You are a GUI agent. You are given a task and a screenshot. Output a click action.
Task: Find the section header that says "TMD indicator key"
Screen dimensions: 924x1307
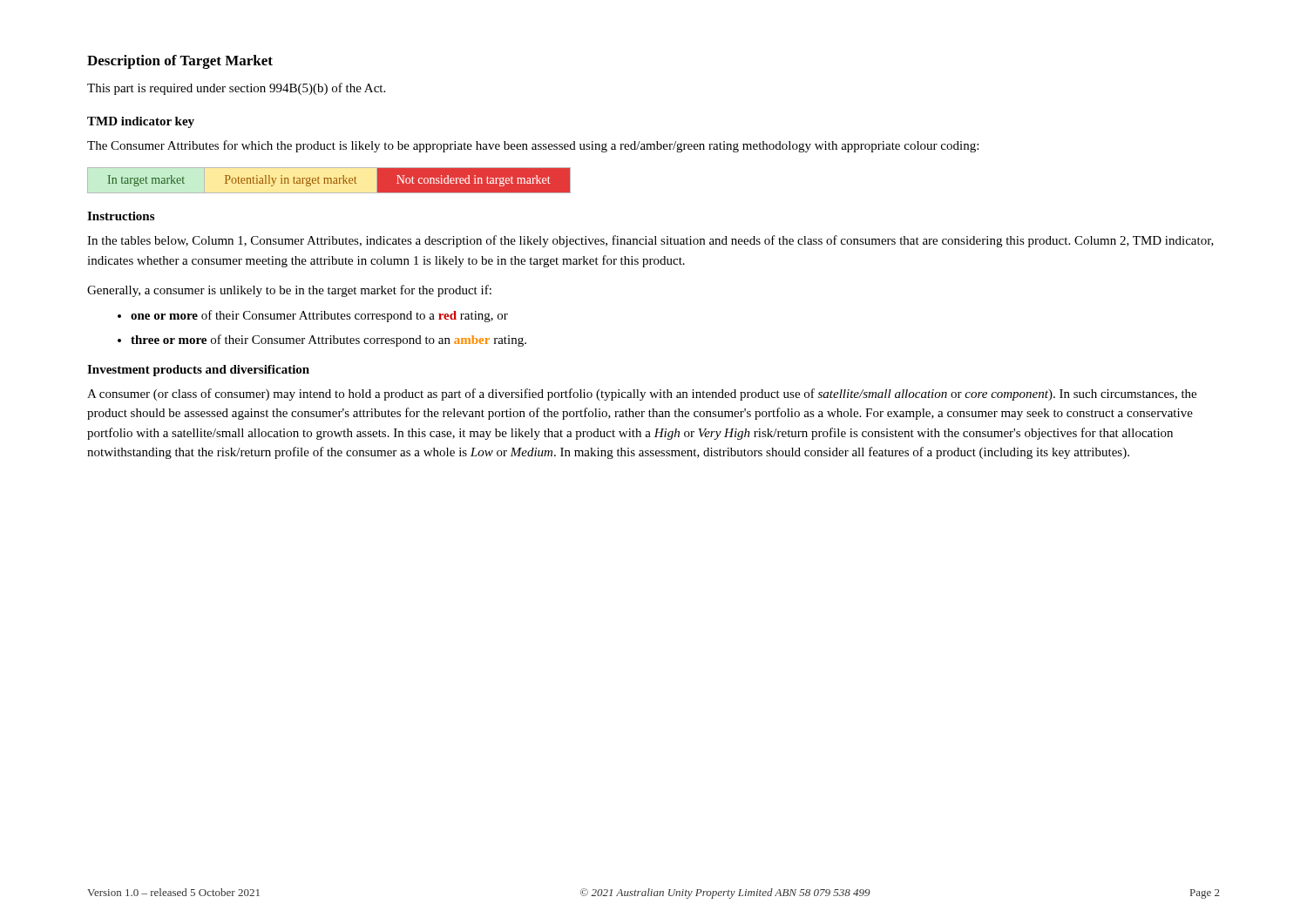coord(141,121)
